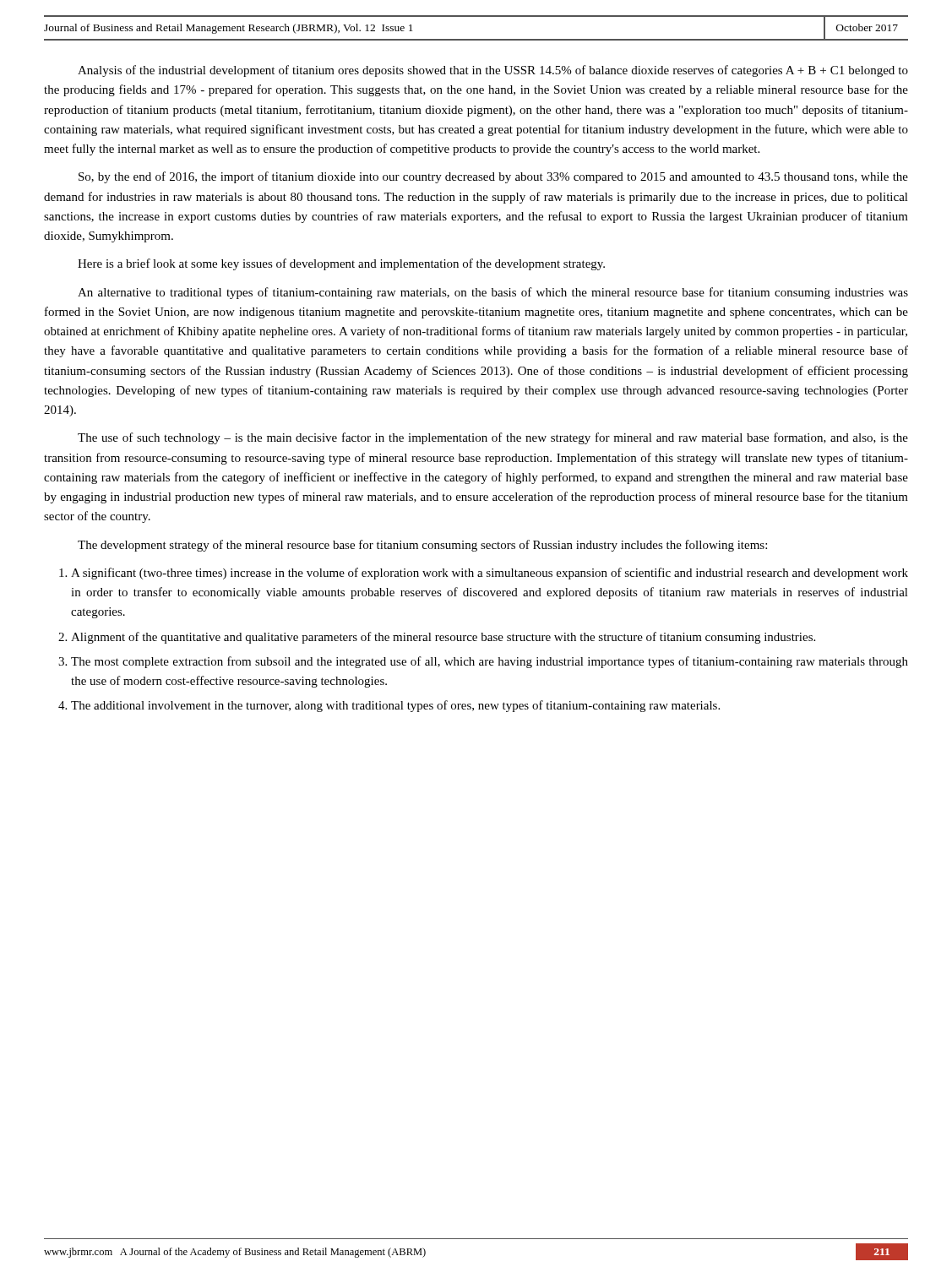952x1267 pixels.
Task: Locate the element starting "The development strategy of the mineral resource base"
Action: click(x=476, y=545)
